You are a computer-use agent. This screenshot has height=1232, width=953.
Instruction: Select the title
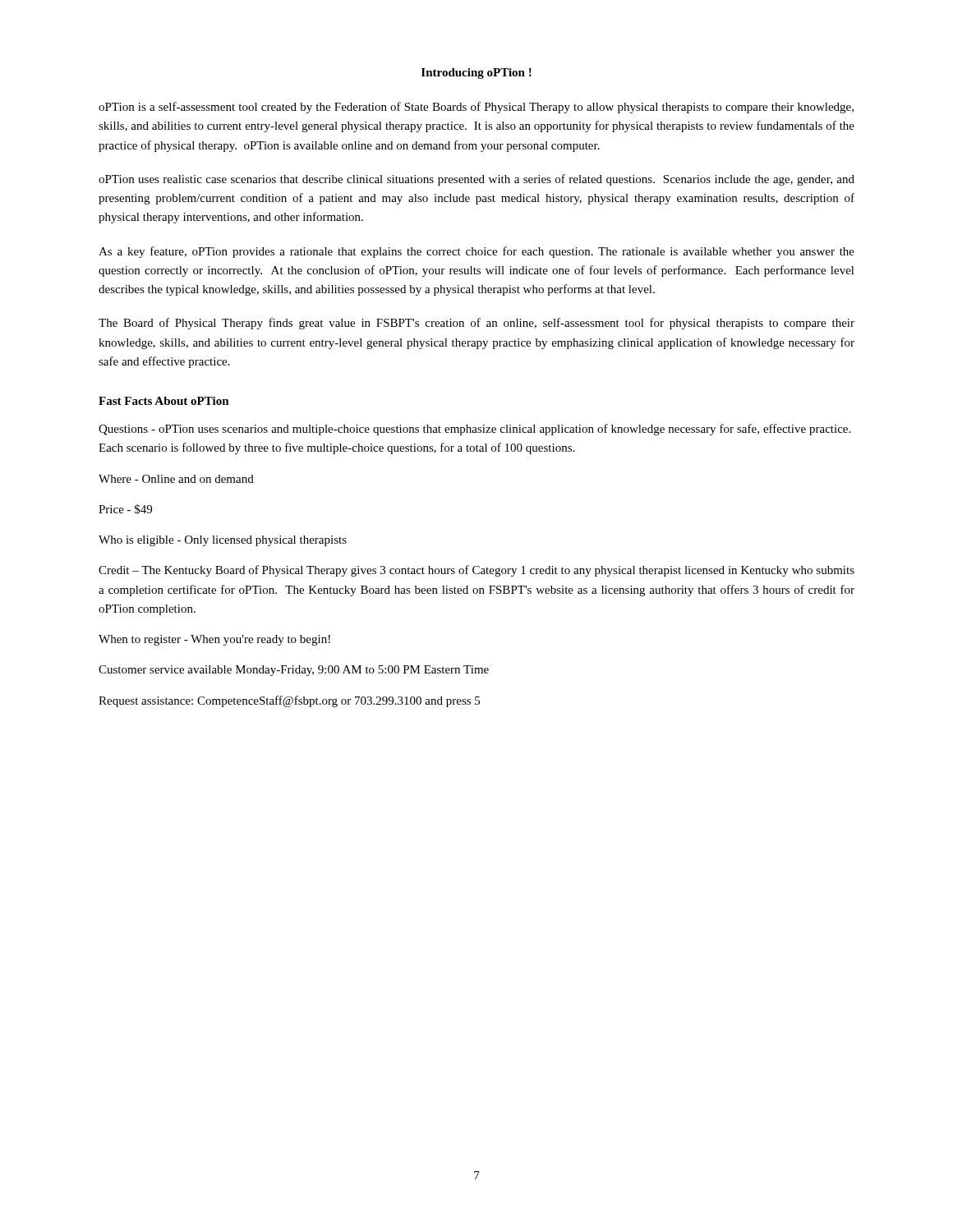(x=476, y=72)
